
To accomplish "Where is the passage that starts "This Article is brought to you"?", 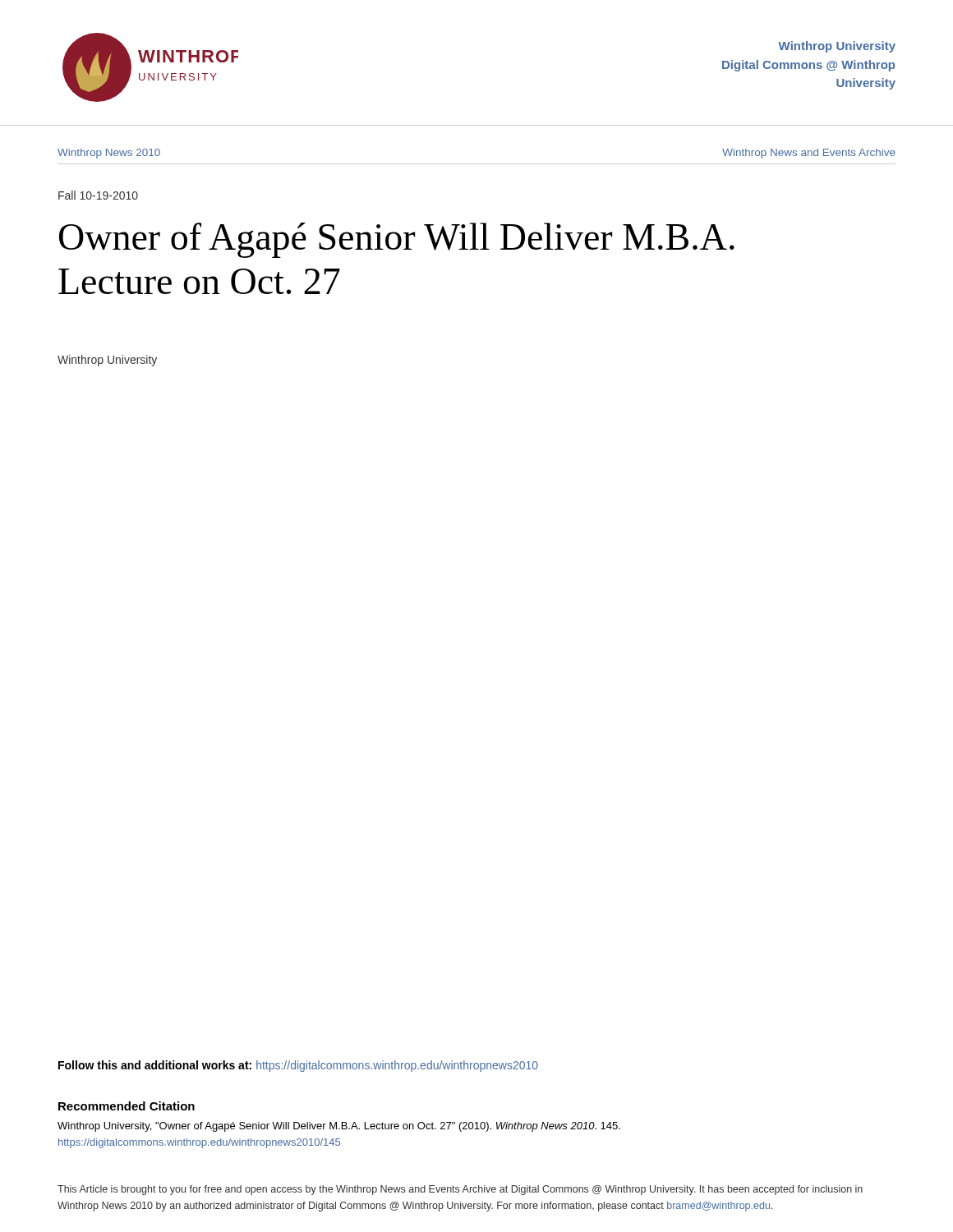I will click(x=460, y=1197).
